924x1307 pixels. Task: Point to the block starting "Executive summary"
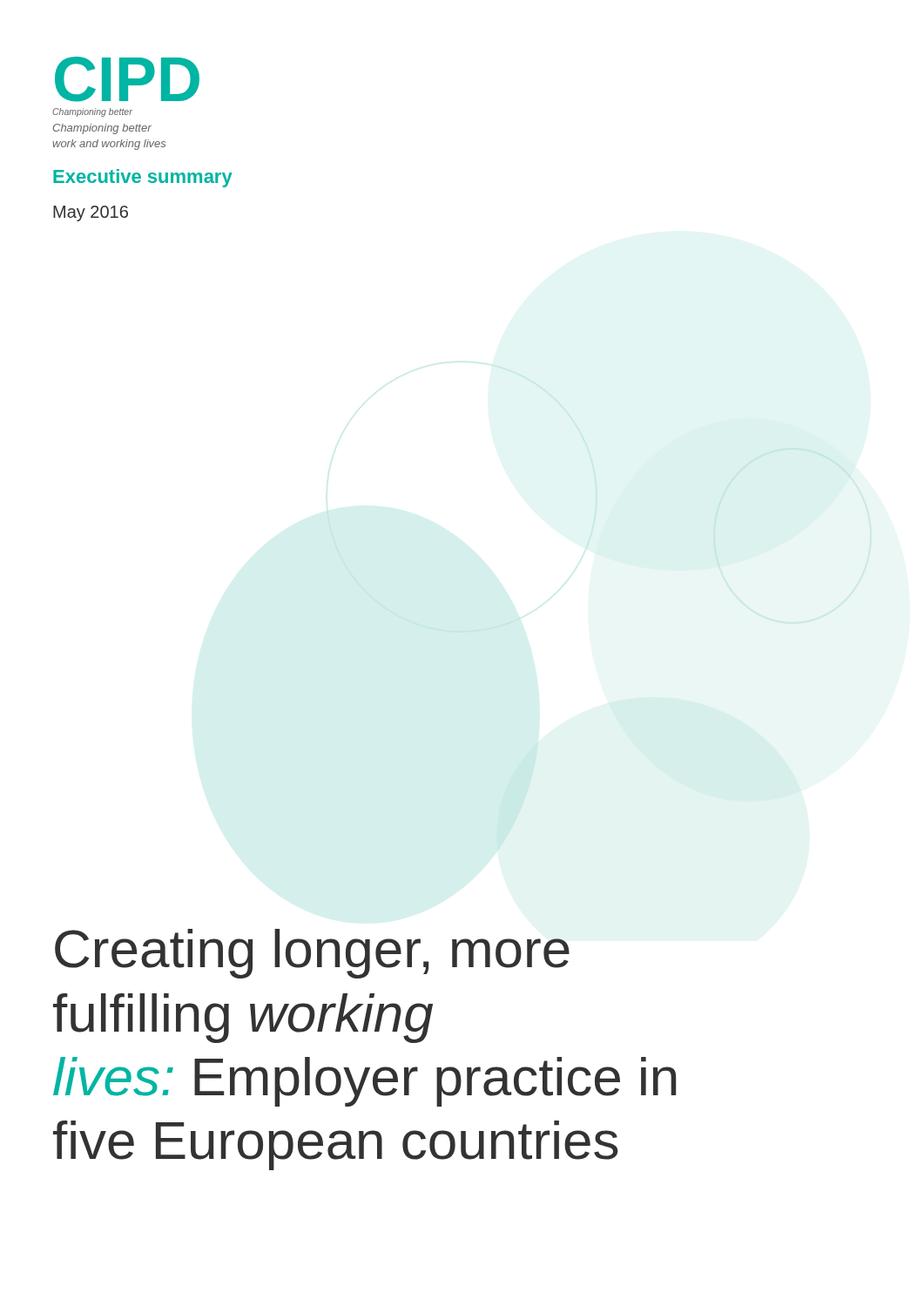pyautogui.click(x=142, y=176)
